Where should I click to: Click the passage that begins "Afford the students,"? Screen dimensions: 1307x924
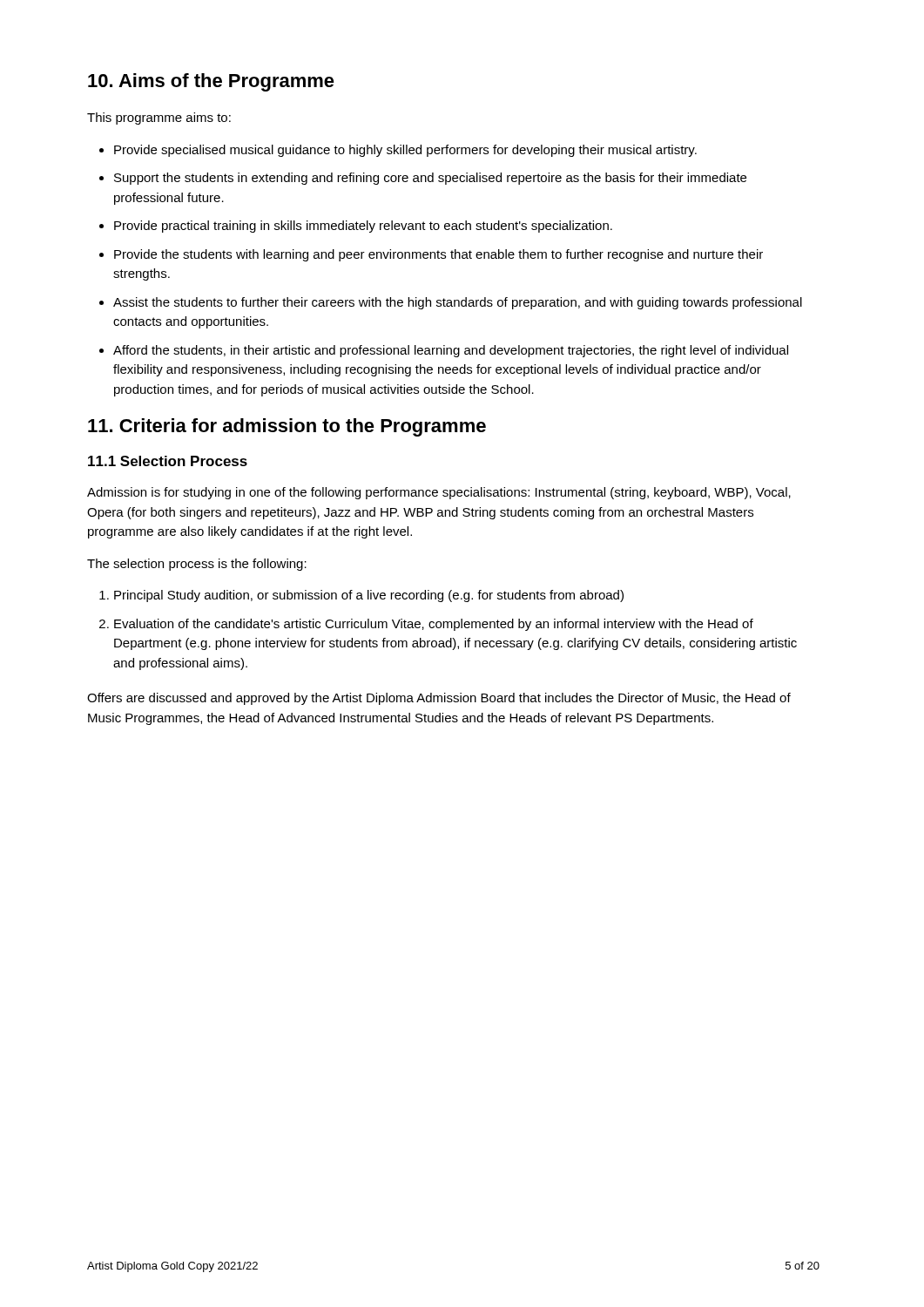pos(466,370)
